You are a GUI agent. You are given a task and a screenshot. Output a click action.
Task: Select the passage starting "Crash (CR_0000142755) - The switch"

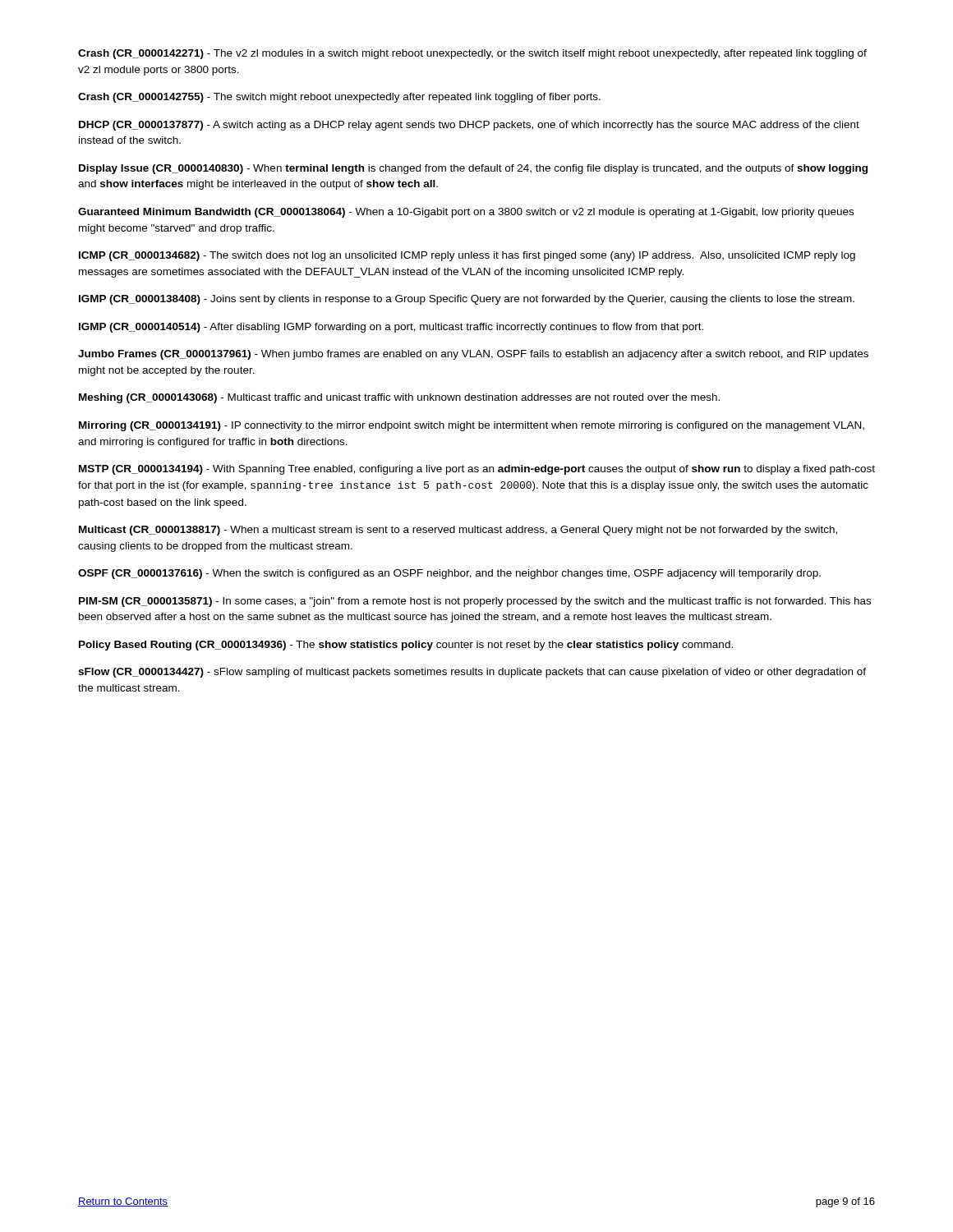[340, 97]
